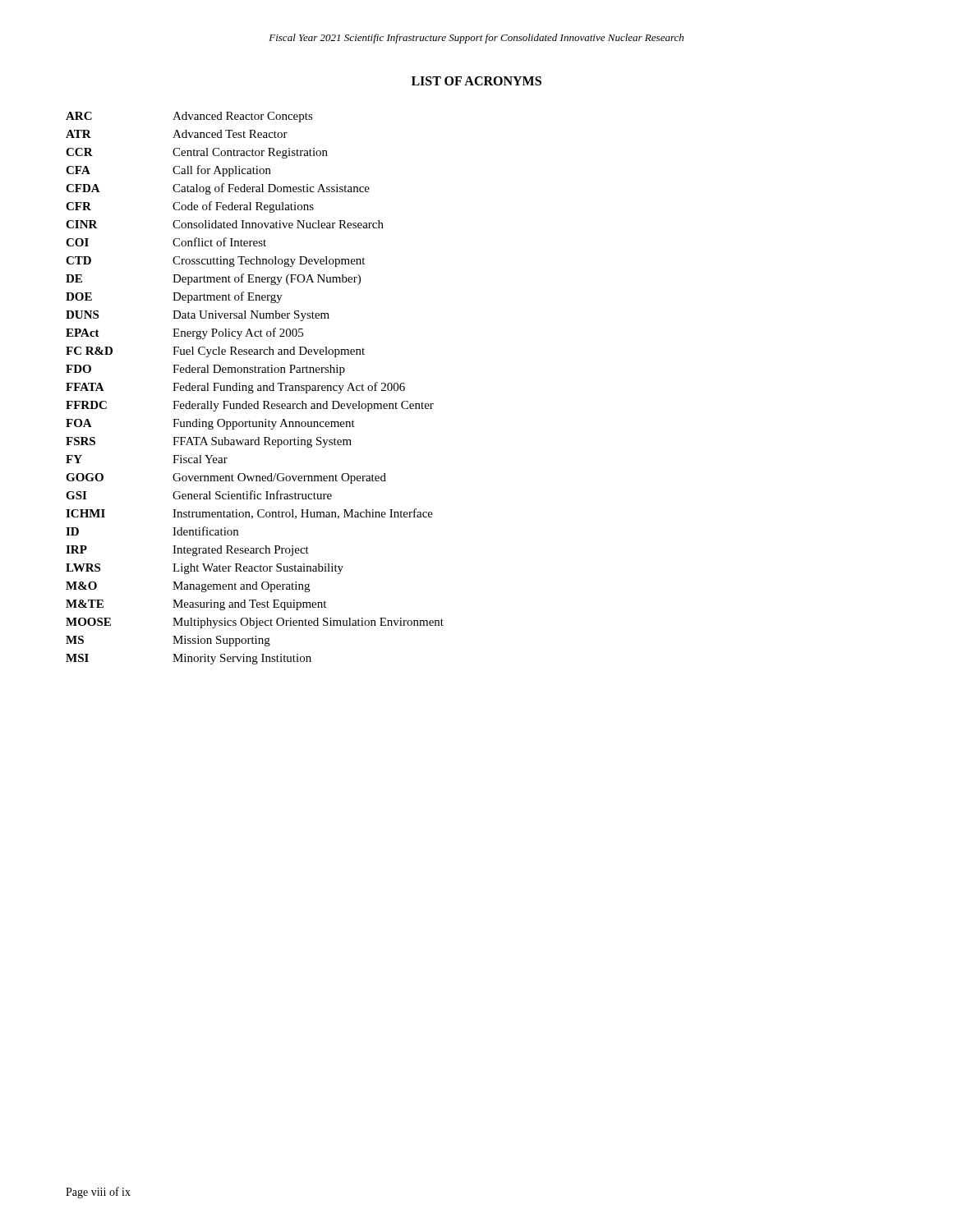The image size is (953, 1232).
Task: Click on the block starting "DE Department of Energy (FOA Number)"
Action: click(213, 279)
